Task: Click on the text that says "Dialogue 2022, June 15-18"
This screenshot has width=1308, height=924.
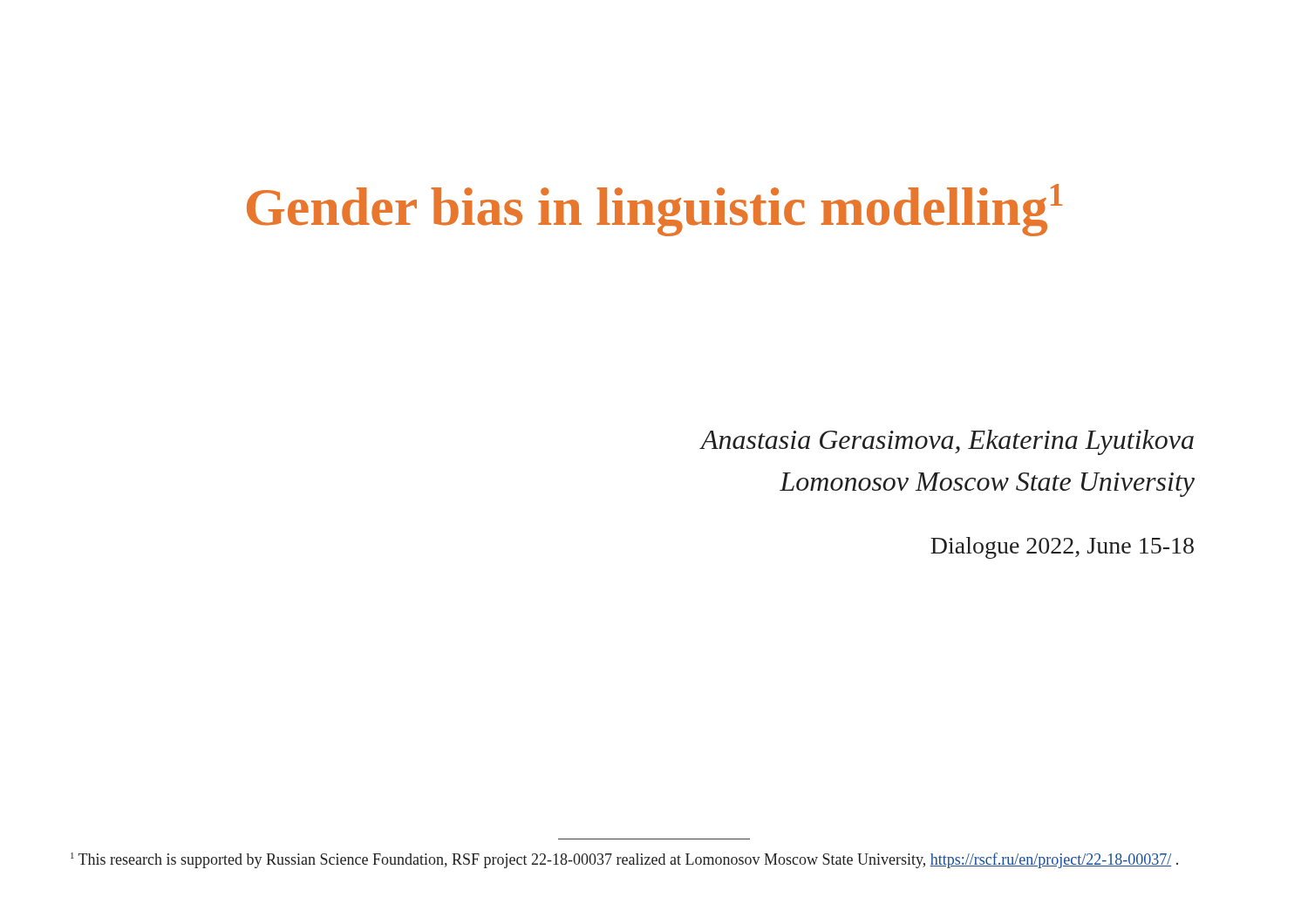Action: 1062,545
